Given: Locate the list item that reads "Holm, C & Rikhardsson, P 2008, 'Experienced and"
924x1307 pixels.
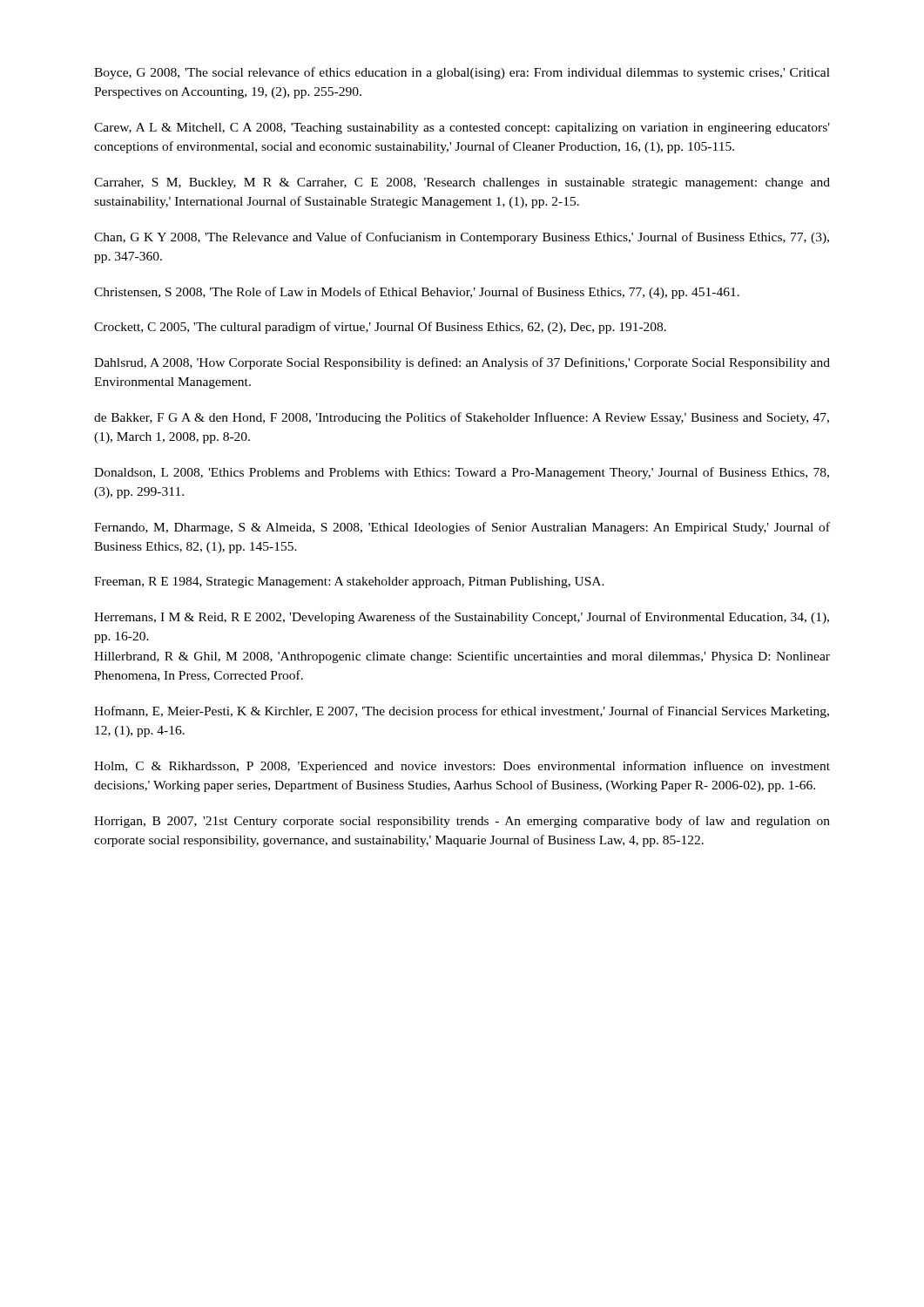Looking at the screenshot, I should point(462,775).
